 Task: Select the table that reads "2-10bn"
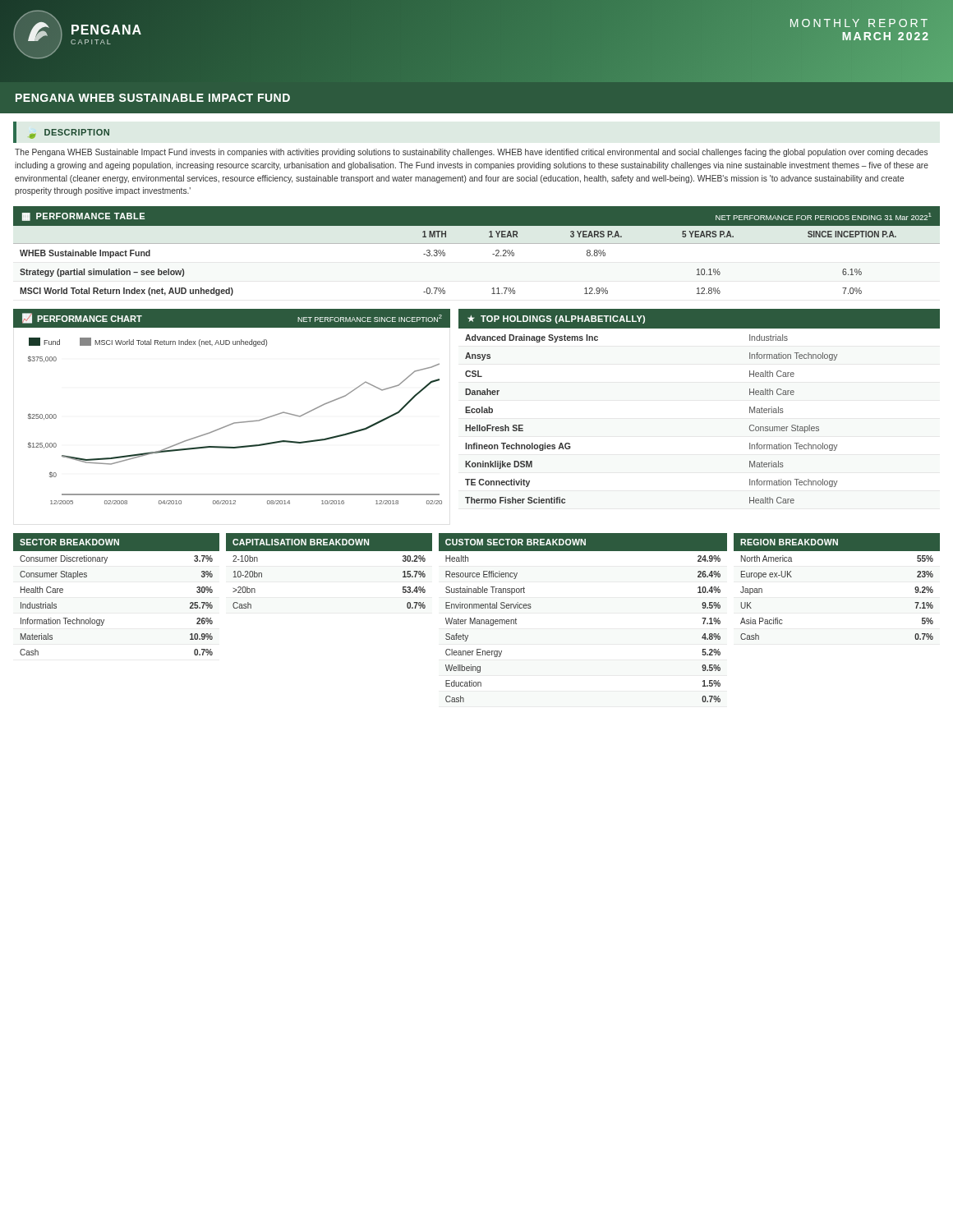pos(329,620)
